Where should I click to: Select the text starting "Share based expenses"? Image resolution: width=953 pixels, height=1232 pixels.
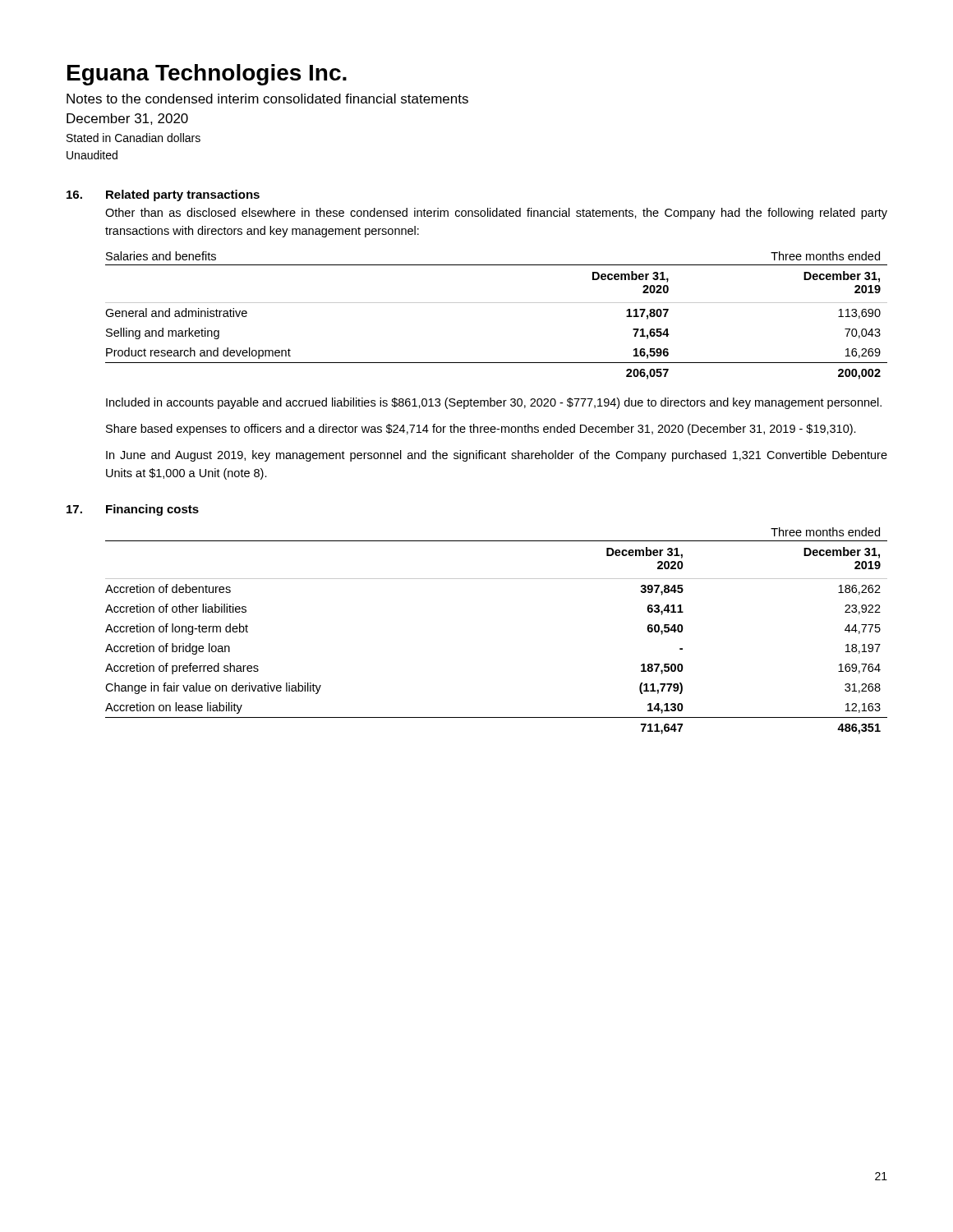tap(496, 430)
